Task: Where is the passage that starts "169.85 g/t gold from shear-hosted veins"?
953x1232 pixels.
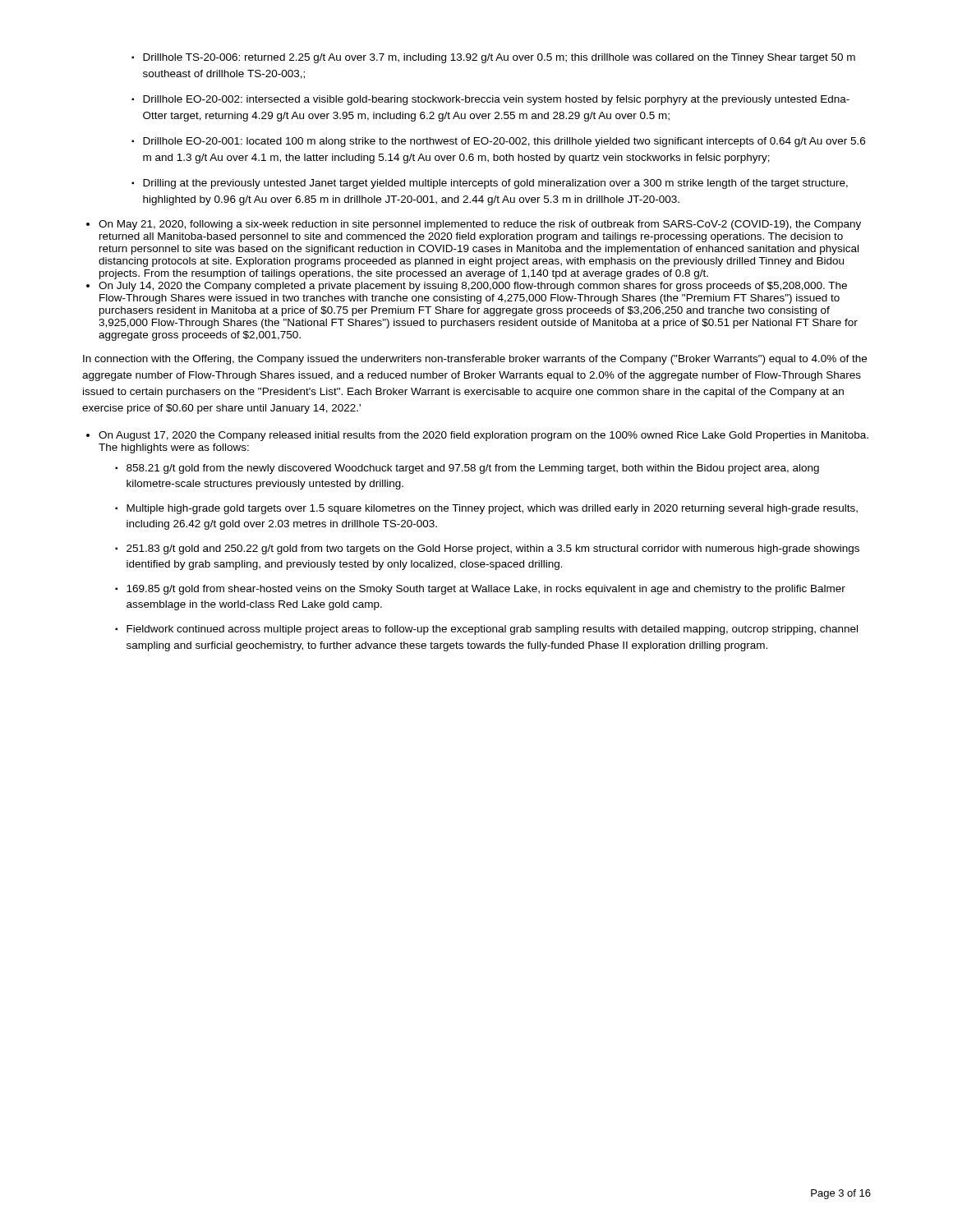Action: [x=493, y=597]
